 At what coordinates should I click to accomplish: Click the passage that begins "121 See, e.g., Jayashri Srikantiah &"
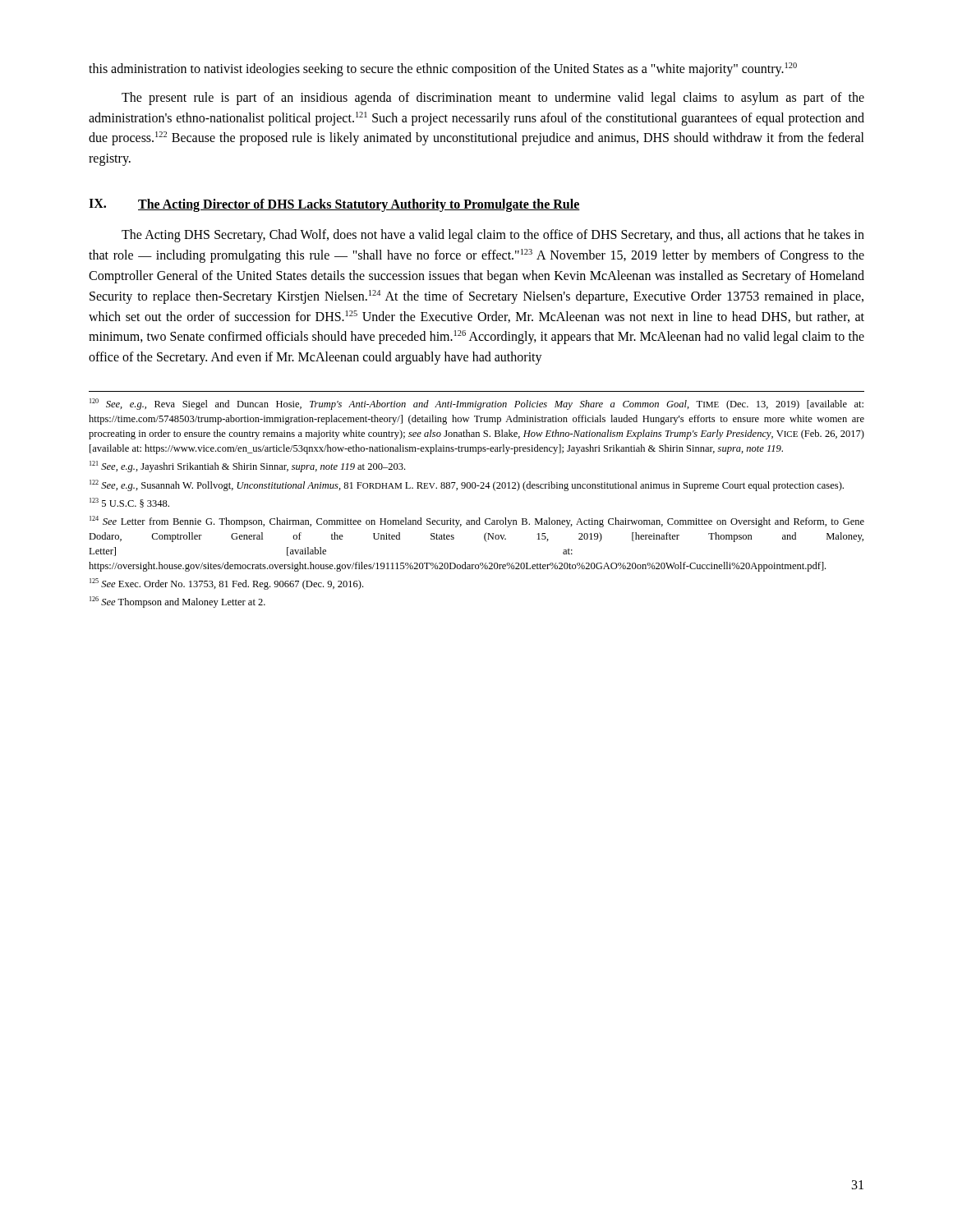[247, 466]
